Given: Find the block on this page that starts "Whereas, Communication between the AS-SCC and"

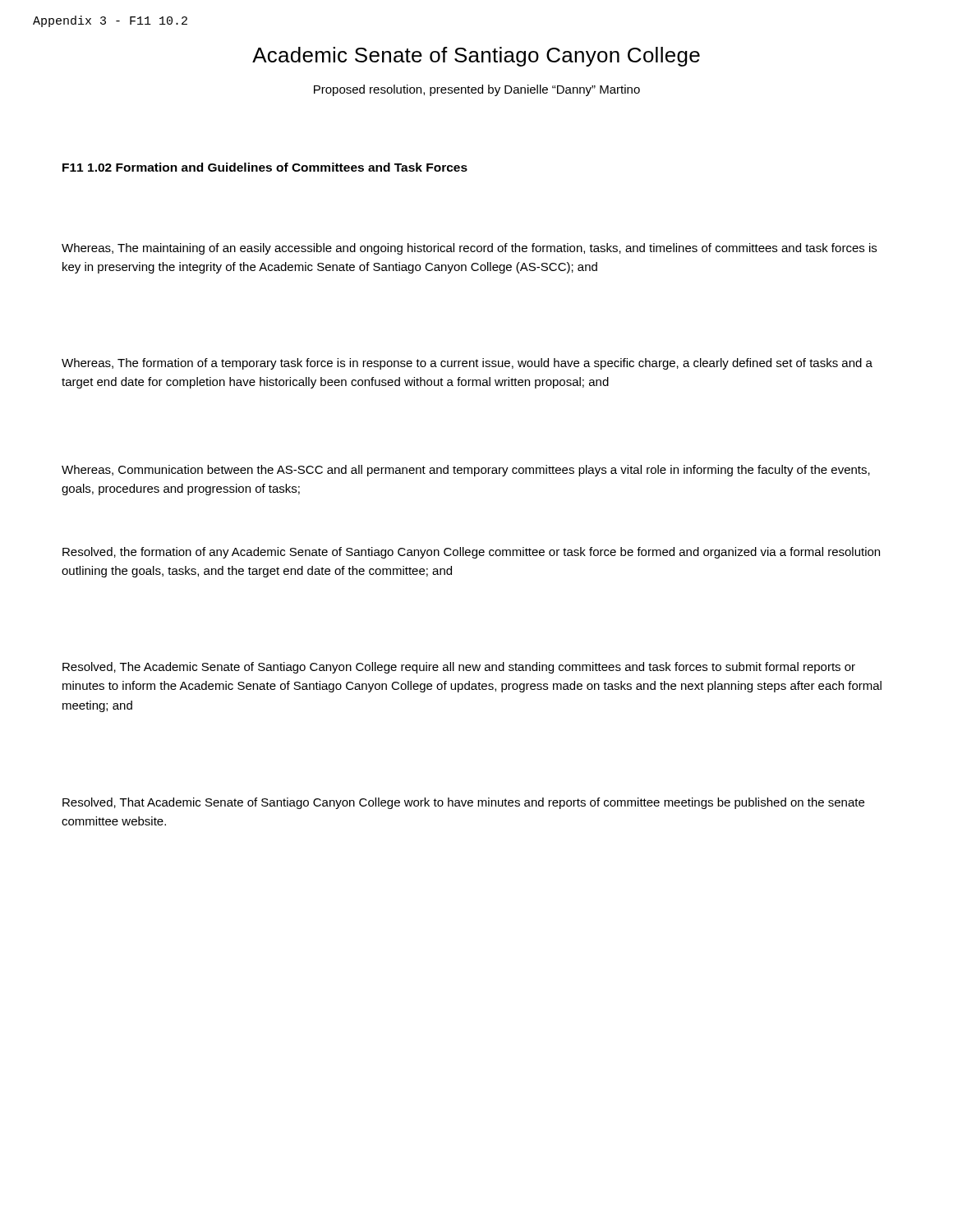Looking at the screenshot, I should tap(466, 479).
